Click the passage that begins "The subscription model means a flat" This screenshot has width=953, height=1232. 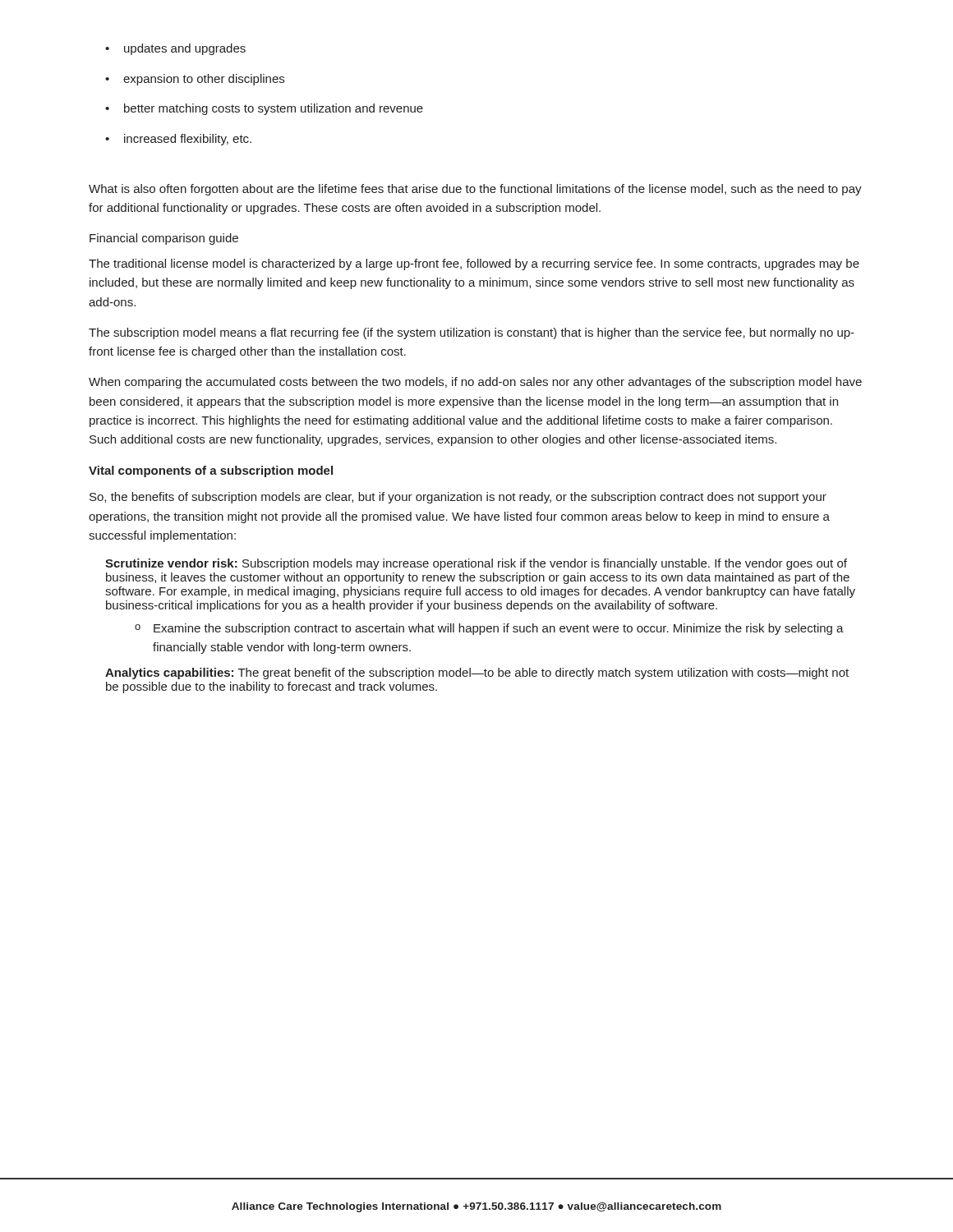[x=476, y=342]
